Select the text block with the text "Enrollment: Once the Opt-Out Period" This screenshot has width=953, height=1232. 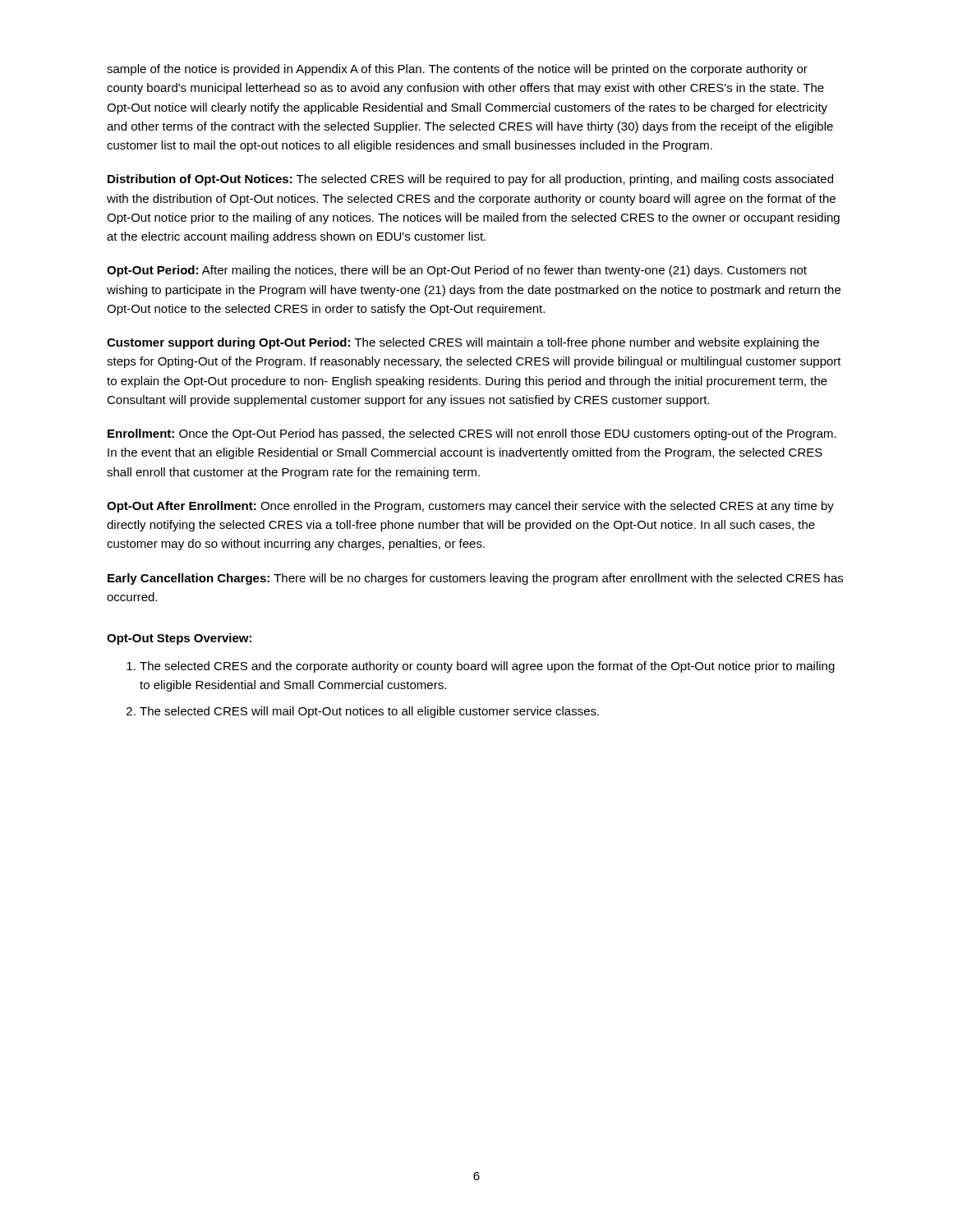(472, 452)
